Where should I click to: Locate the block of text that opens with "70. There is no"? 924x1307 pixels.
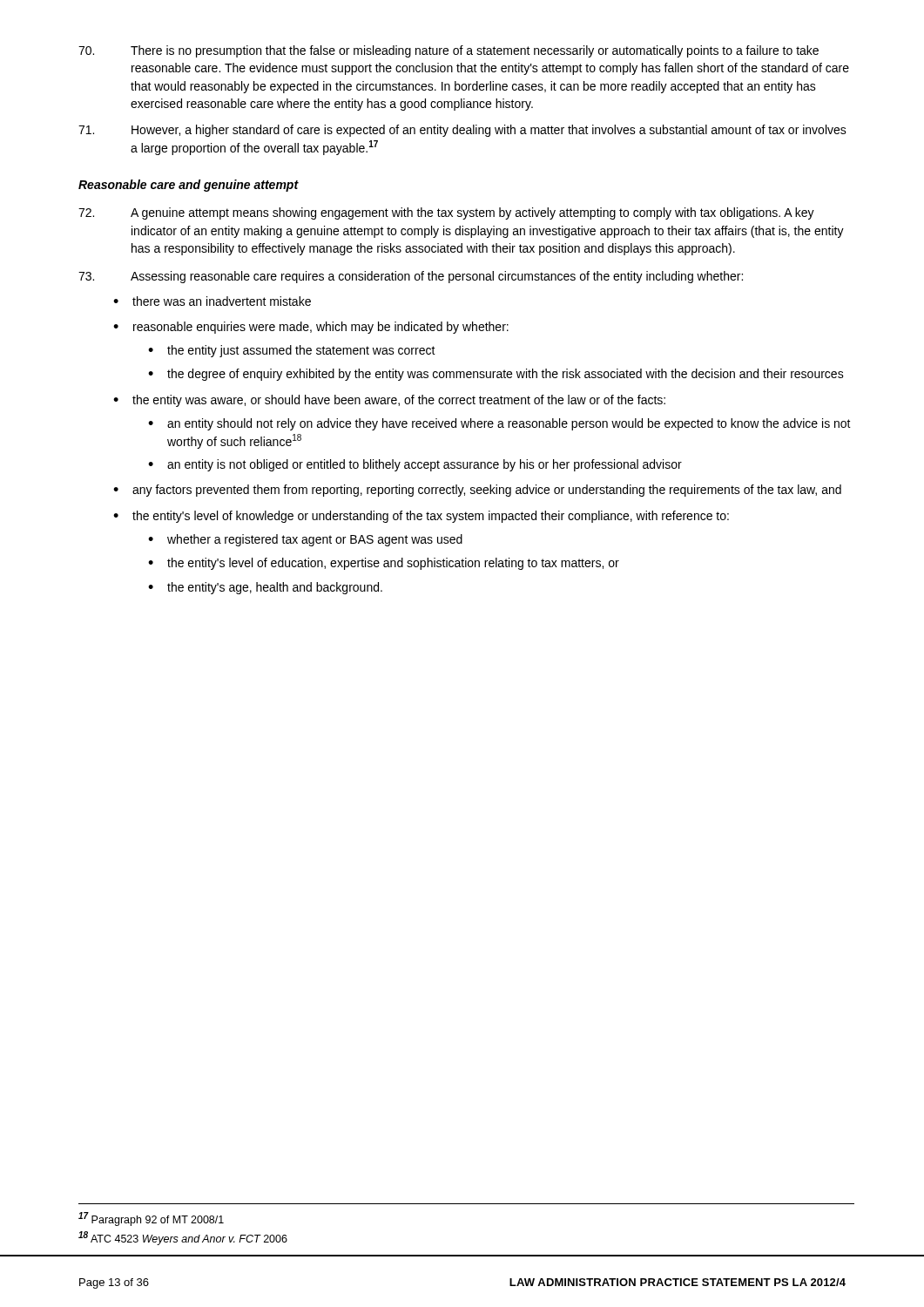(x=466, y=77)
